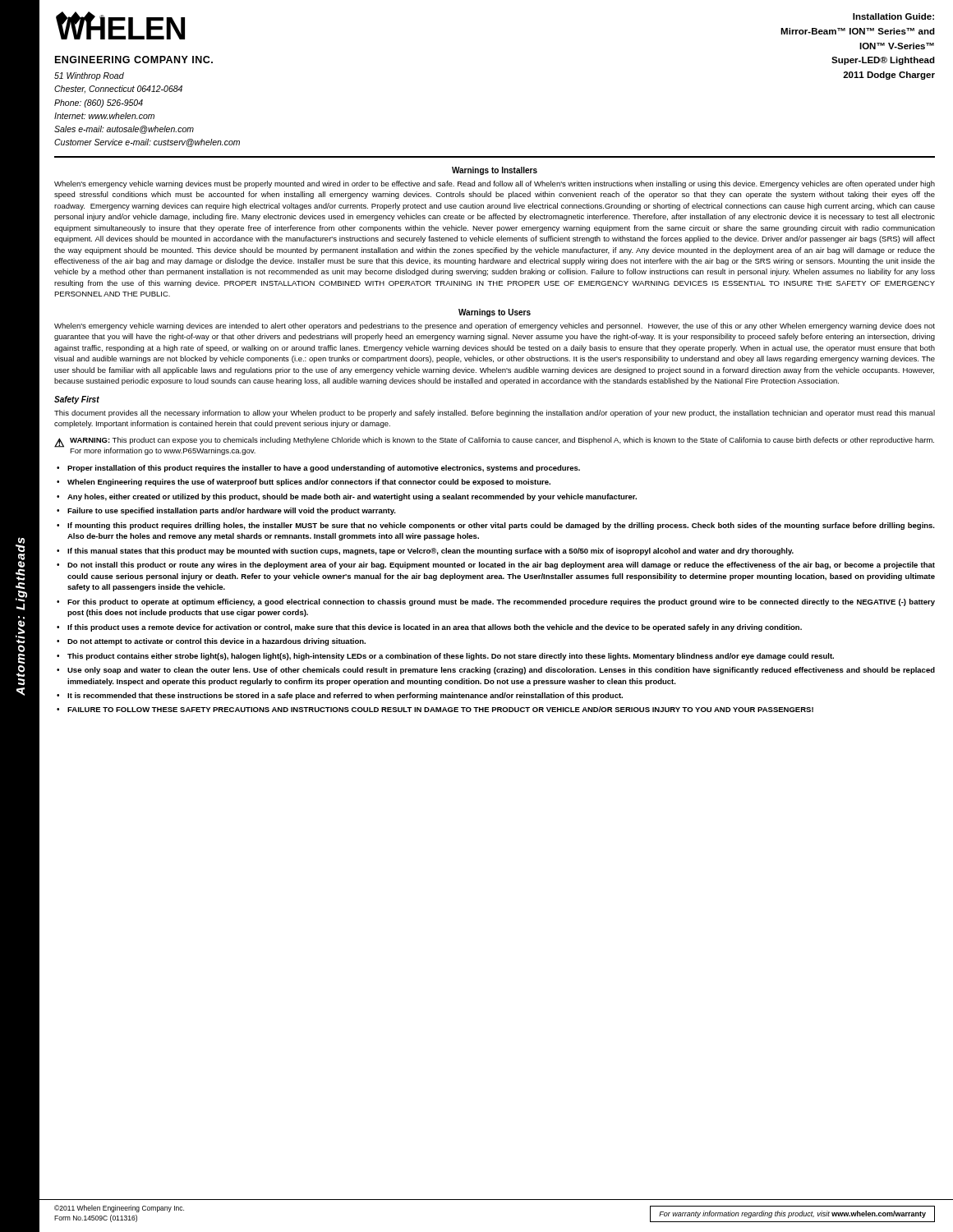Point to the text block starting "If this product uses a remote device"
Viewport: 953px width, 1232px height.
[435, 627]
